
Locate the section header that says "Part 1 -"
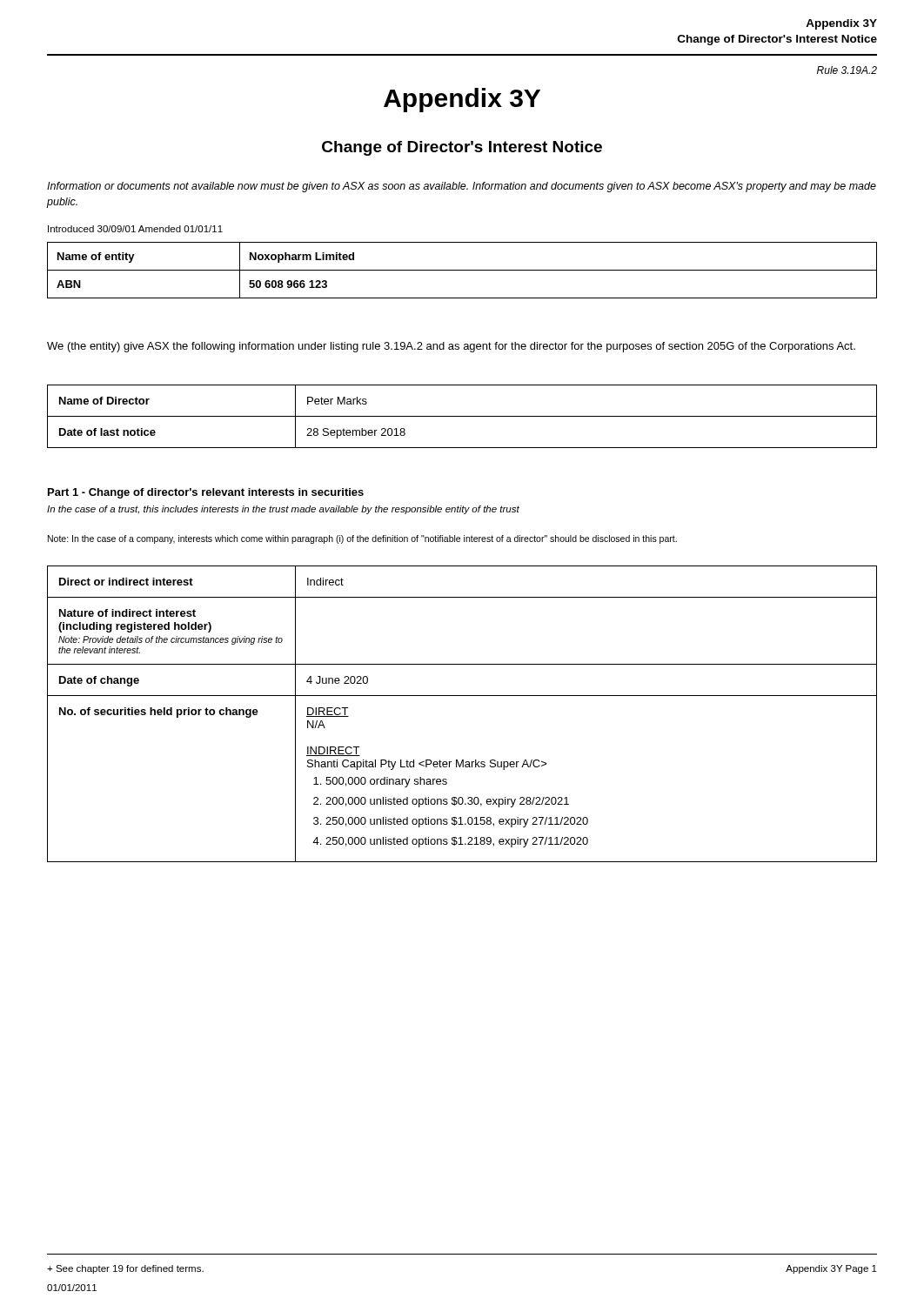205,492
